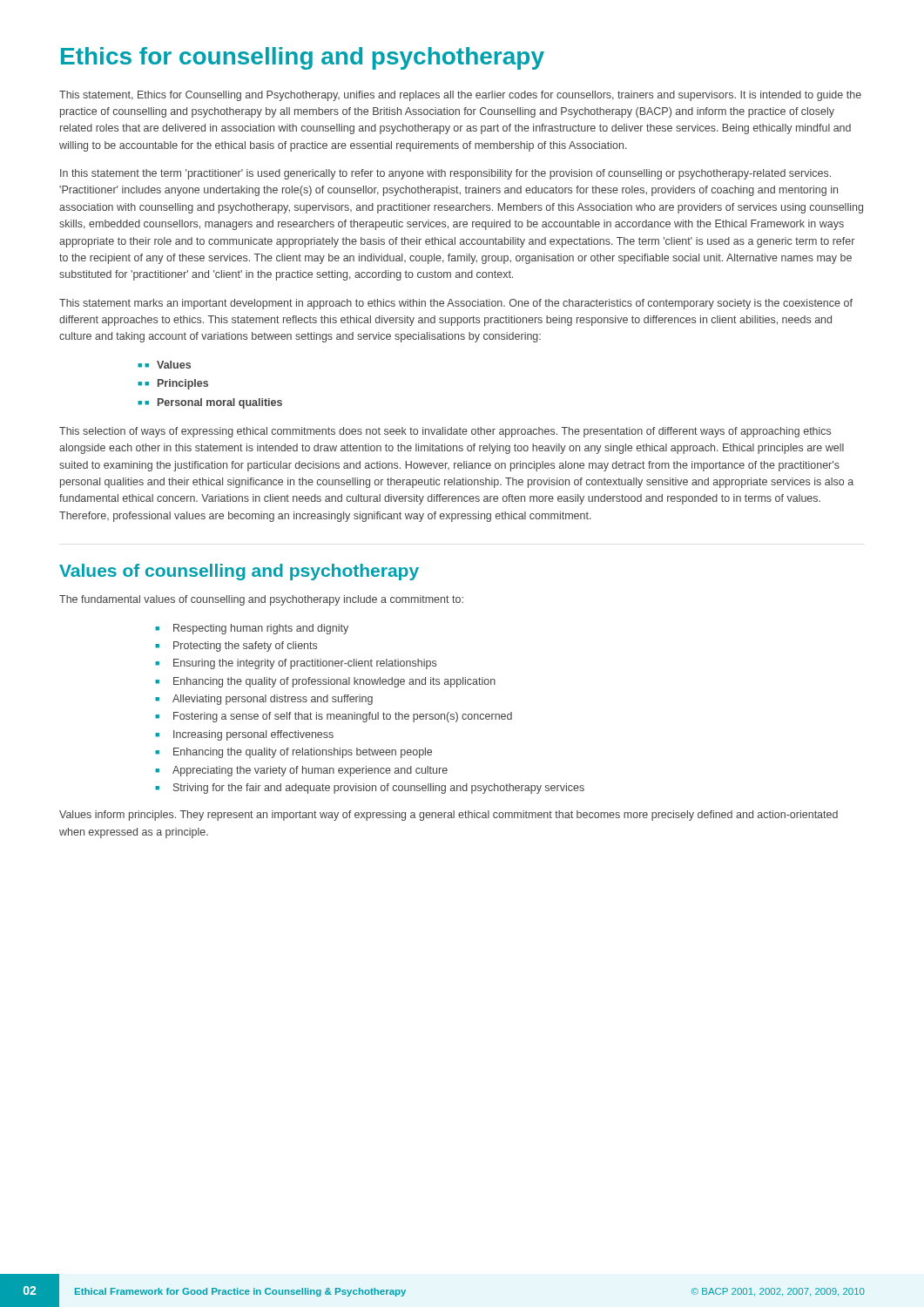Find the list item containing "■ Personal moral qualities"

pos(210,403)
